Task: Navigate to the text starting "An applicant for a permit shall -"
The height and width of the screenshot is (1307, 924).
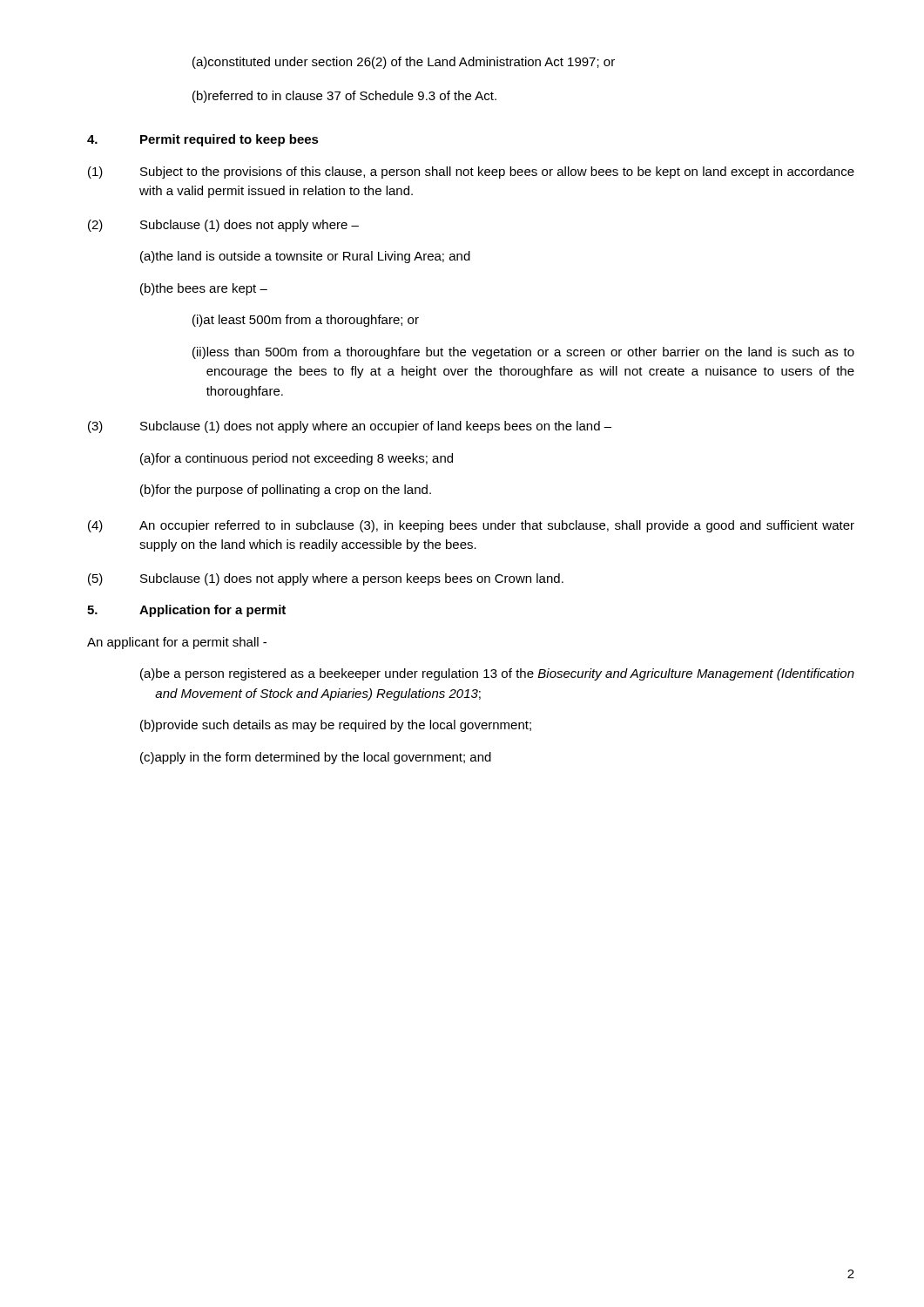Action: click(x=177, y=641)
